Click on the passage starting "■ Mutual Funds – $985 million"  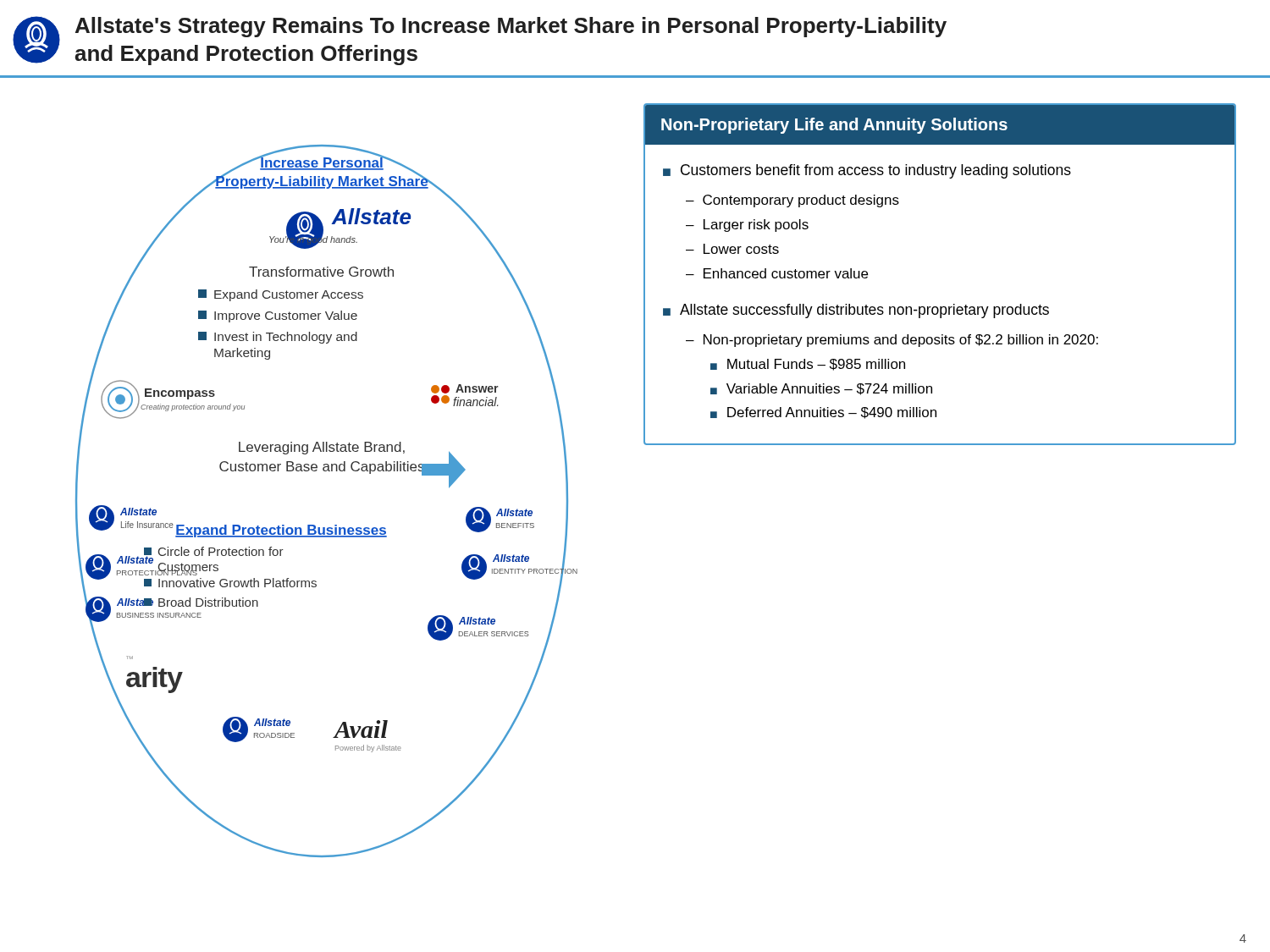click(808, 365)
